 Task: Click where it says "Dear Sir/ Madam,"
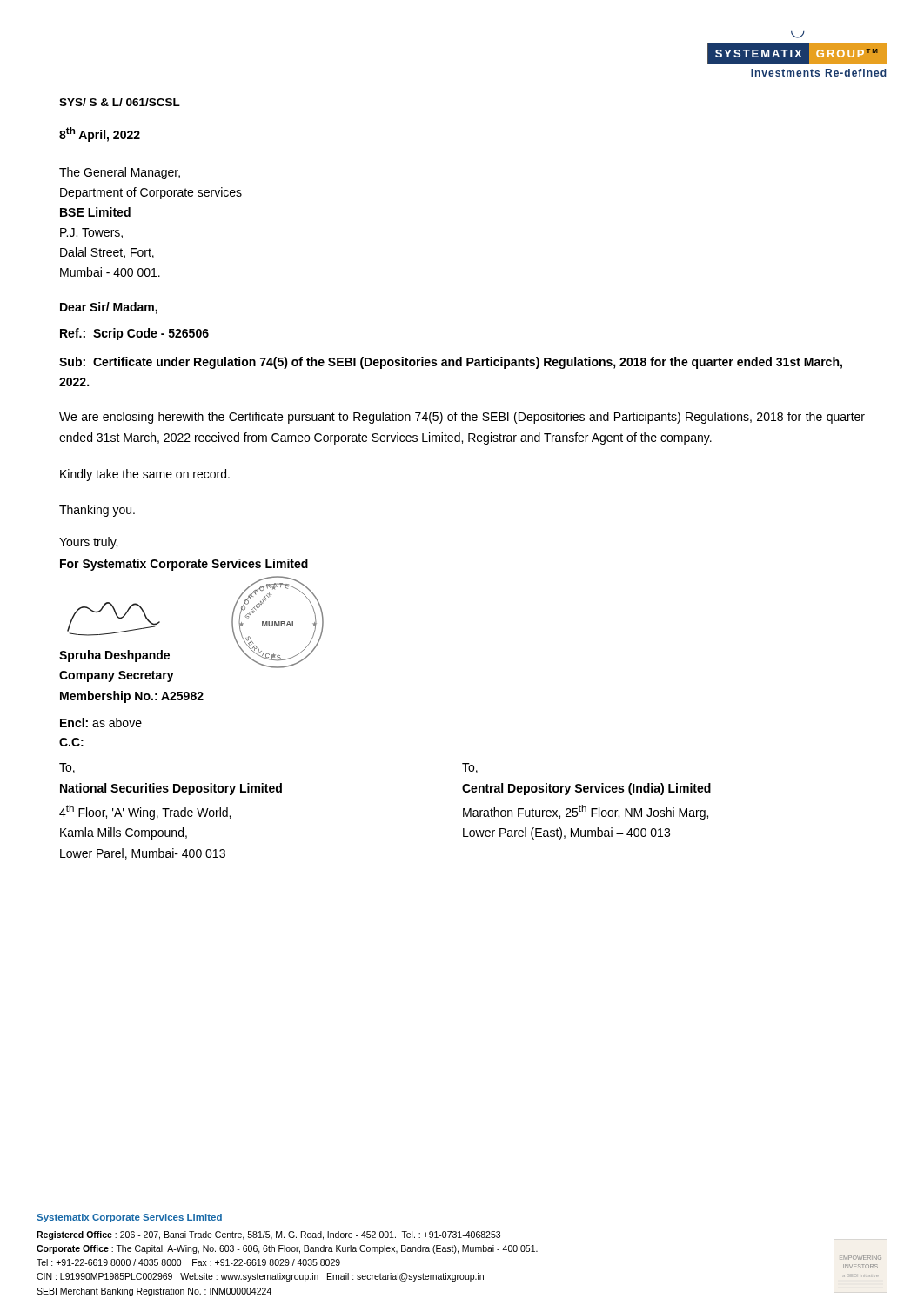click(x=109, y=307)
